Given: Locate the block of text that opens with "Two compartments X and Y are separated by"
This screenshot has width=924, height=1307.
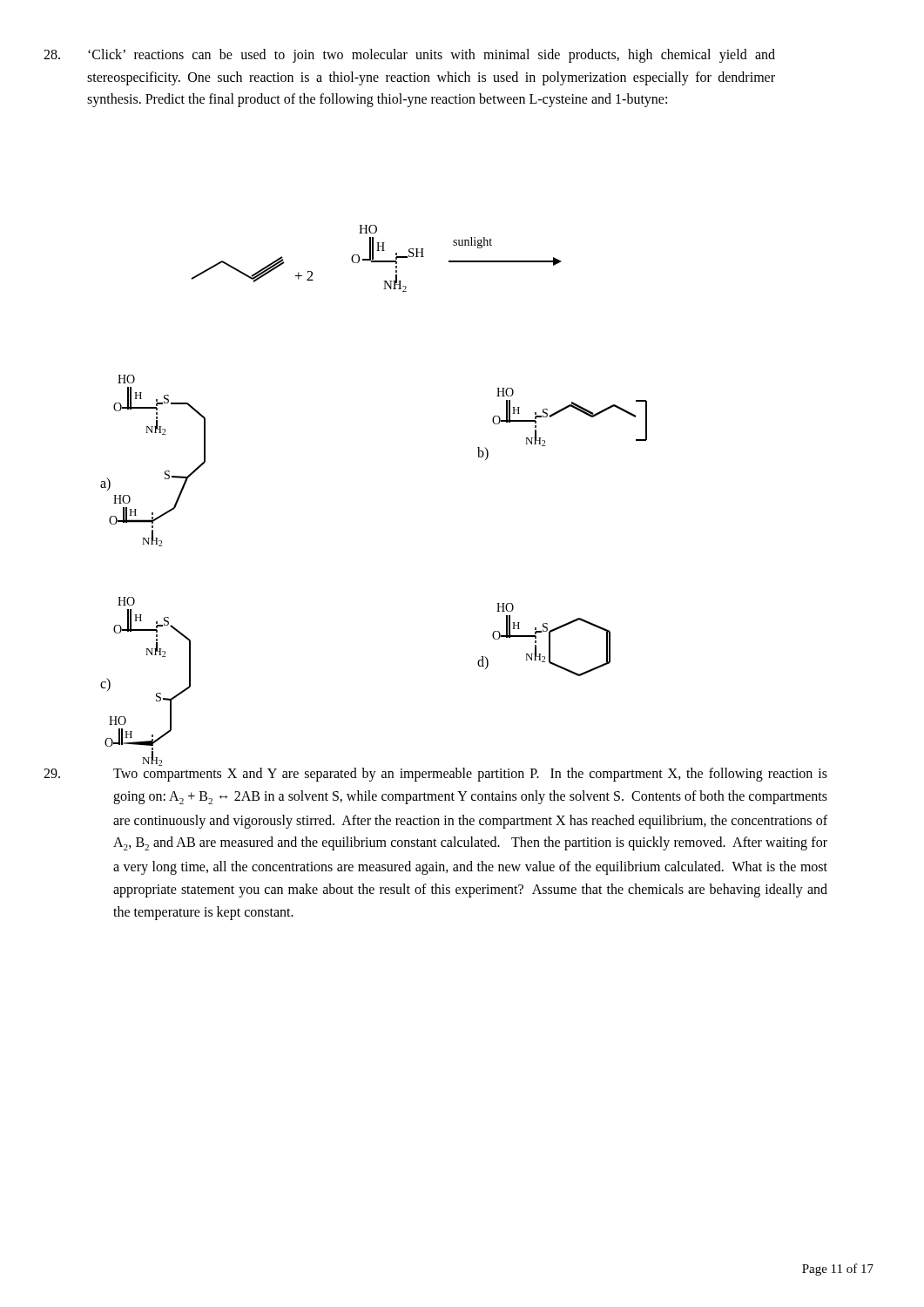Looking at the screenshot, I should pyautogui.click(x=470, y=842).
